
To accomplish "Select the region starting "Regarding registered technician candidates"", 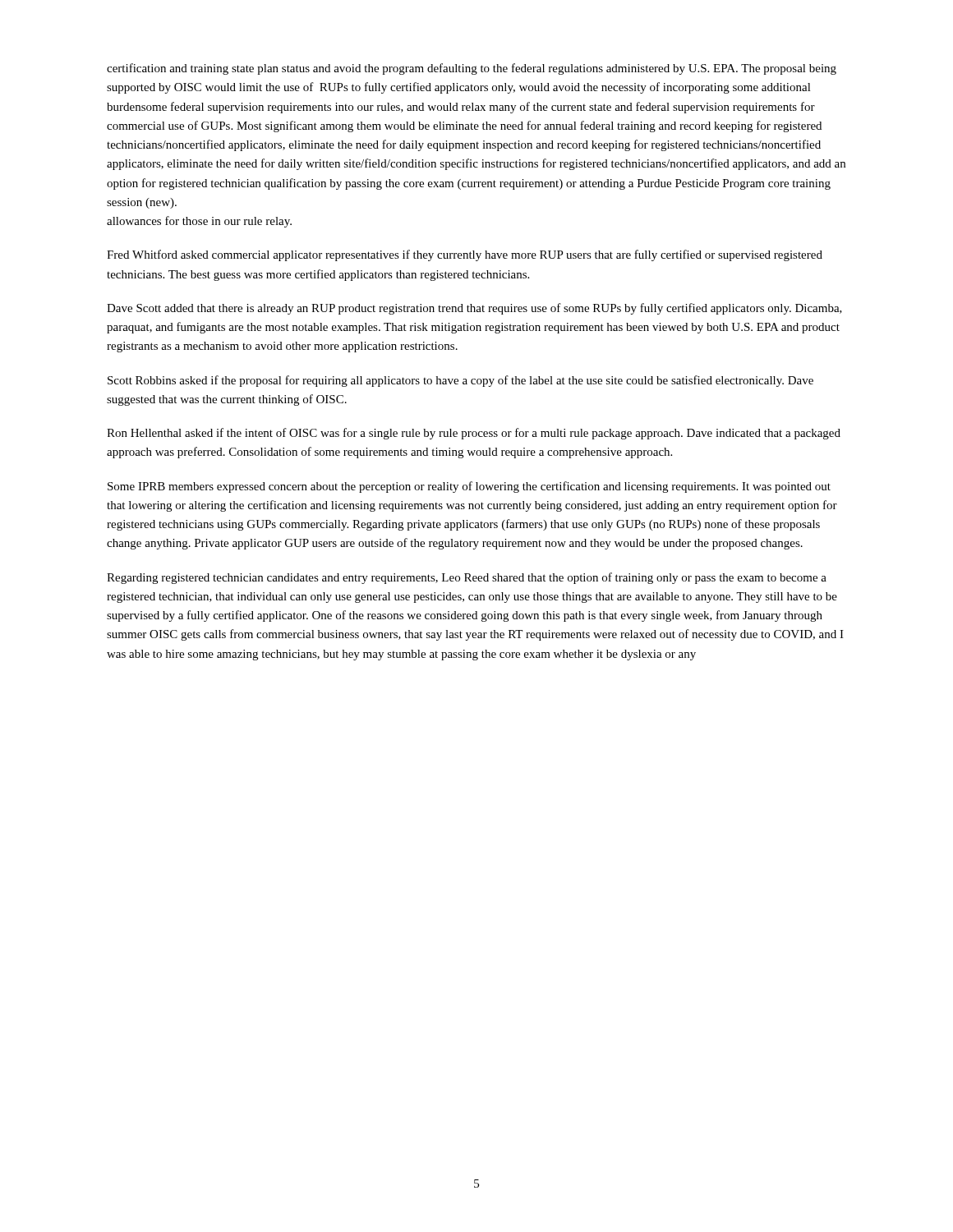I will (x=475, y=615).
